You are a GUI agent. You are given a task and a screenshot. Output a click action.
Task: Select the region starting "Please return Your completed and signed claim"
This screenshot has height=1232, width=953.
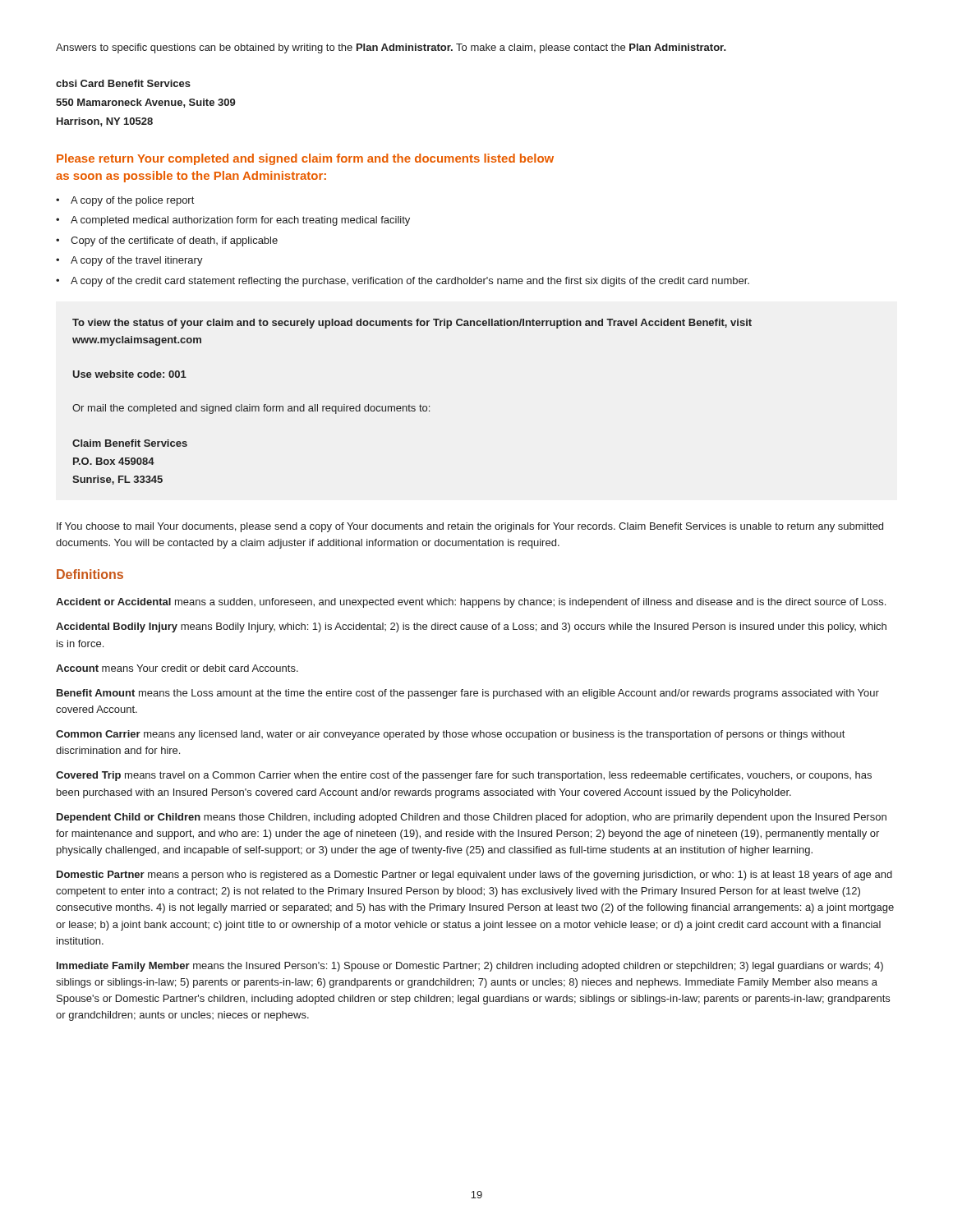tap(305, 166)
